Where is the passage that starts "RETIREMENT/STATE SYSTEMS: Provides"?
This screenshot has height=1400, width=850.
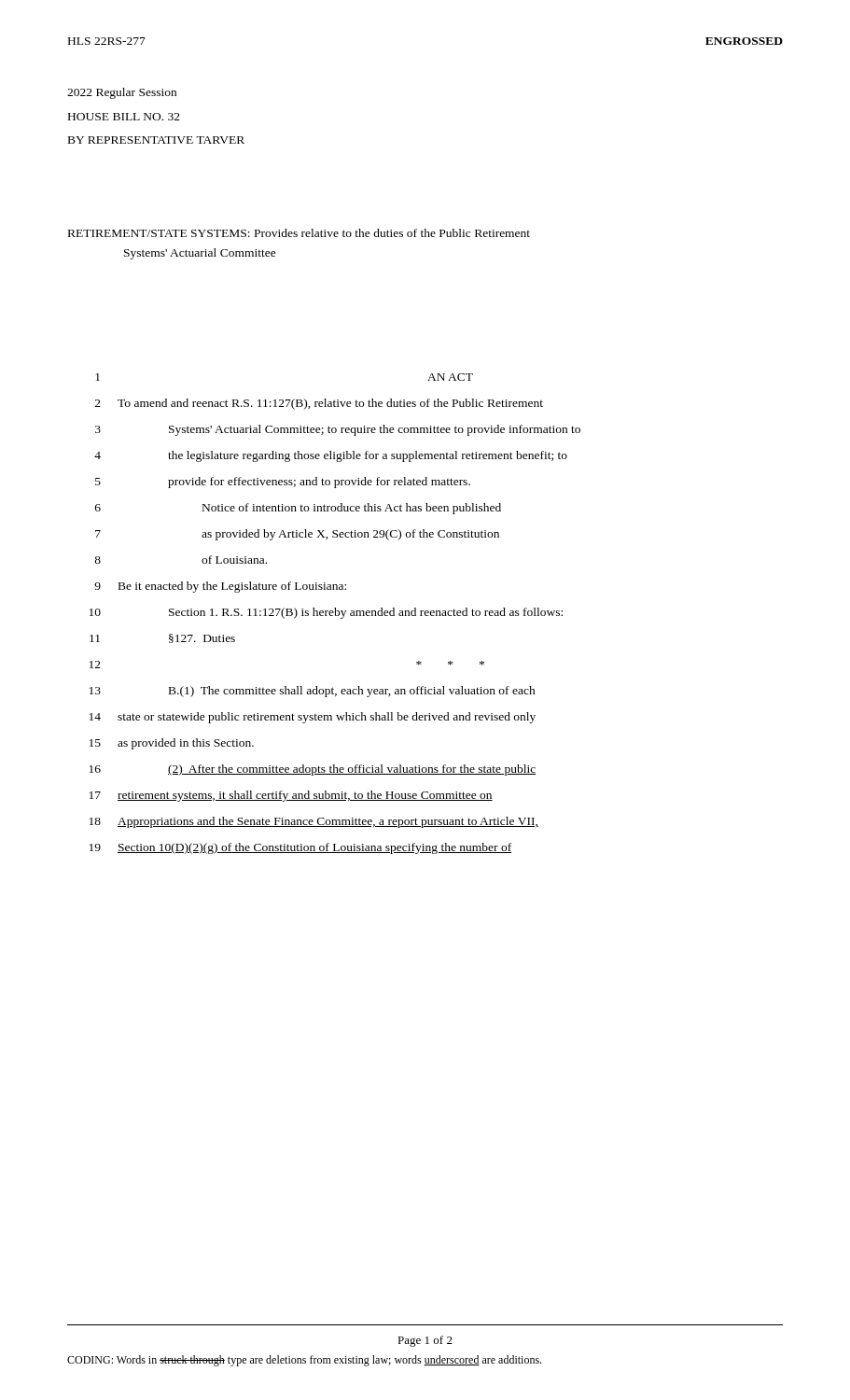[299, 243]
